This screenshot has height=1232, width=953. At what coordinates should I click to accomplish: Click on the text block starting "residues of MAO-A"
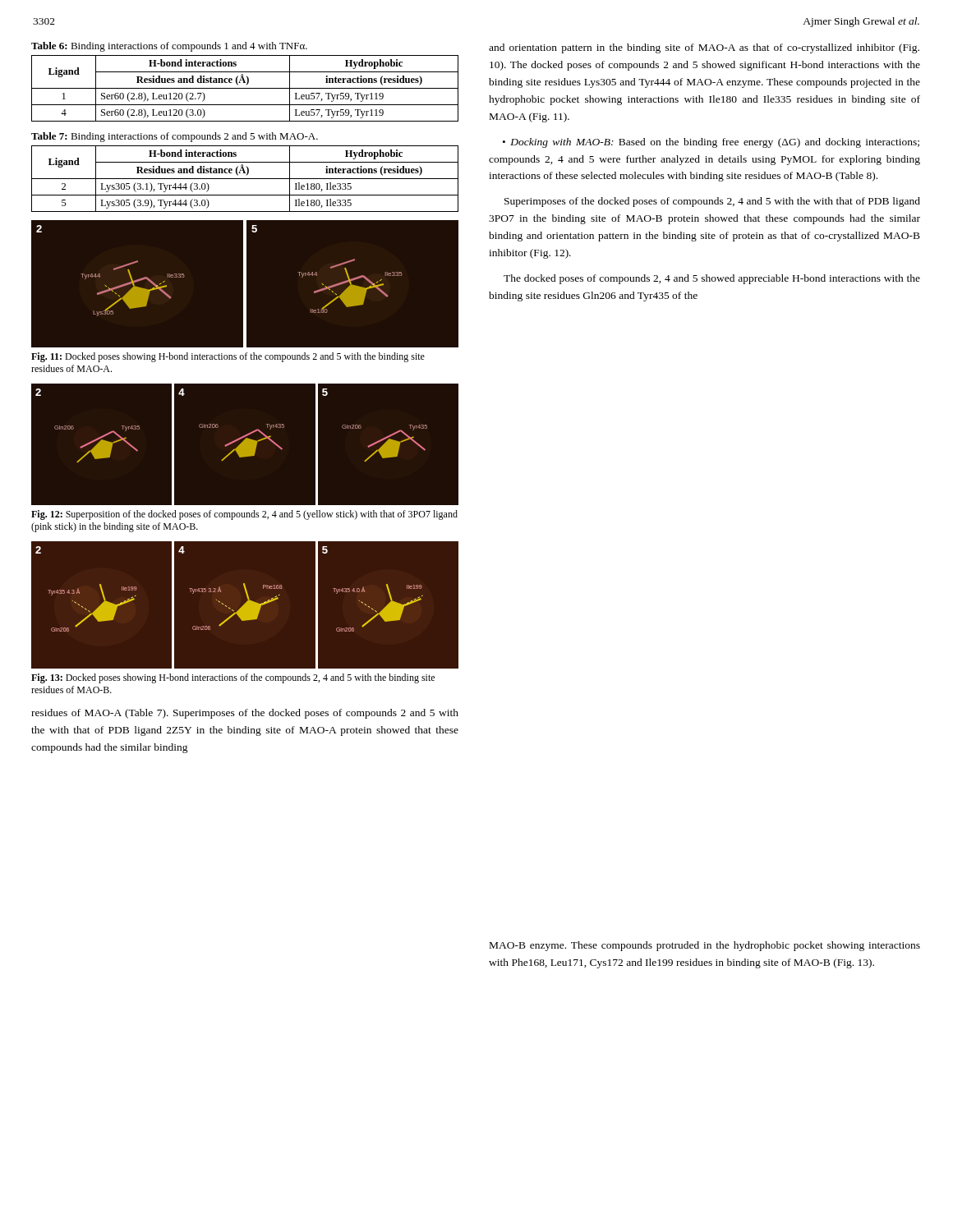pos(245,730)
